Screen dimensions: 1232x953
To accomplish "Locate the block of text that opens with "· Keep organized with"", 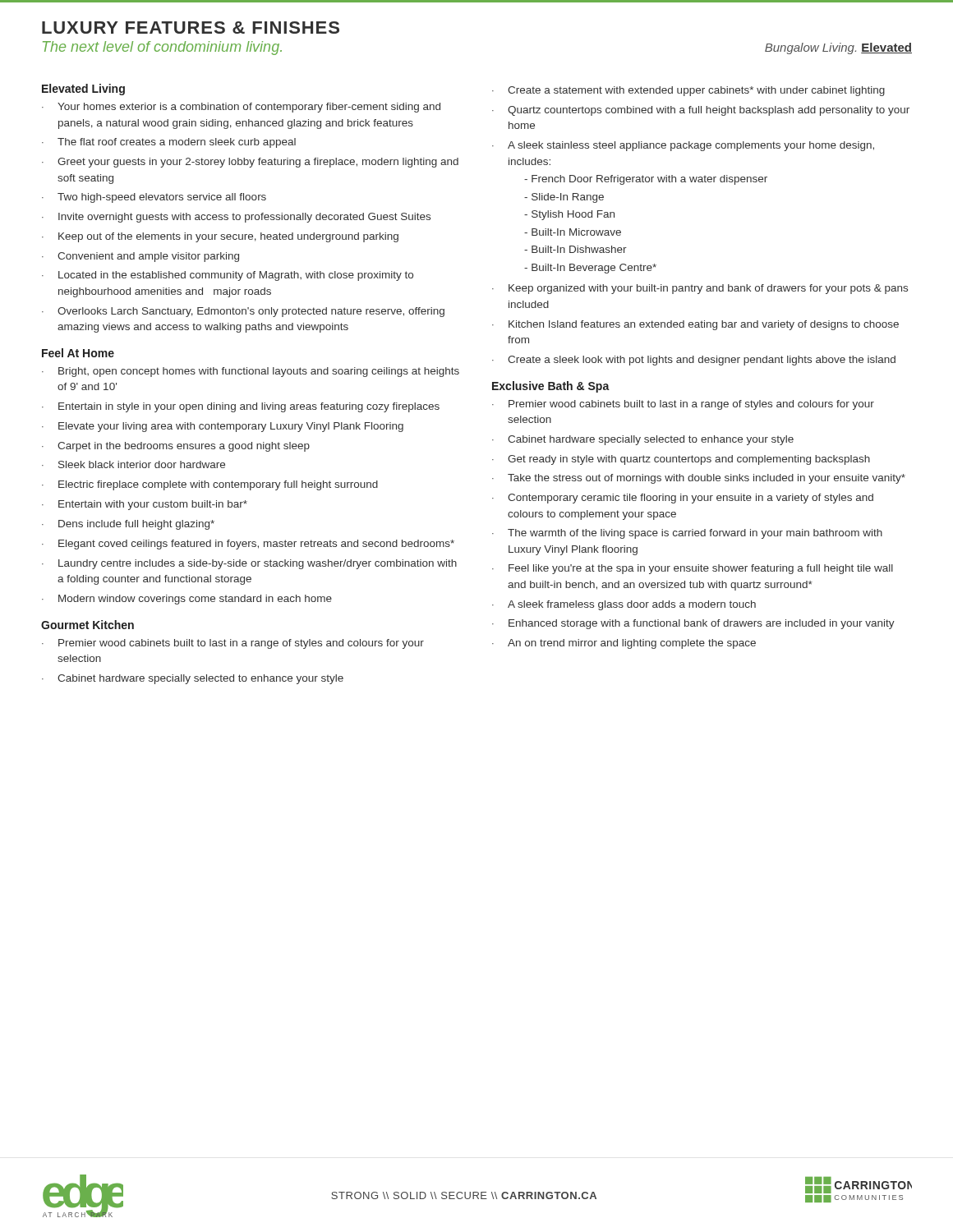I will tap(702, 296).
